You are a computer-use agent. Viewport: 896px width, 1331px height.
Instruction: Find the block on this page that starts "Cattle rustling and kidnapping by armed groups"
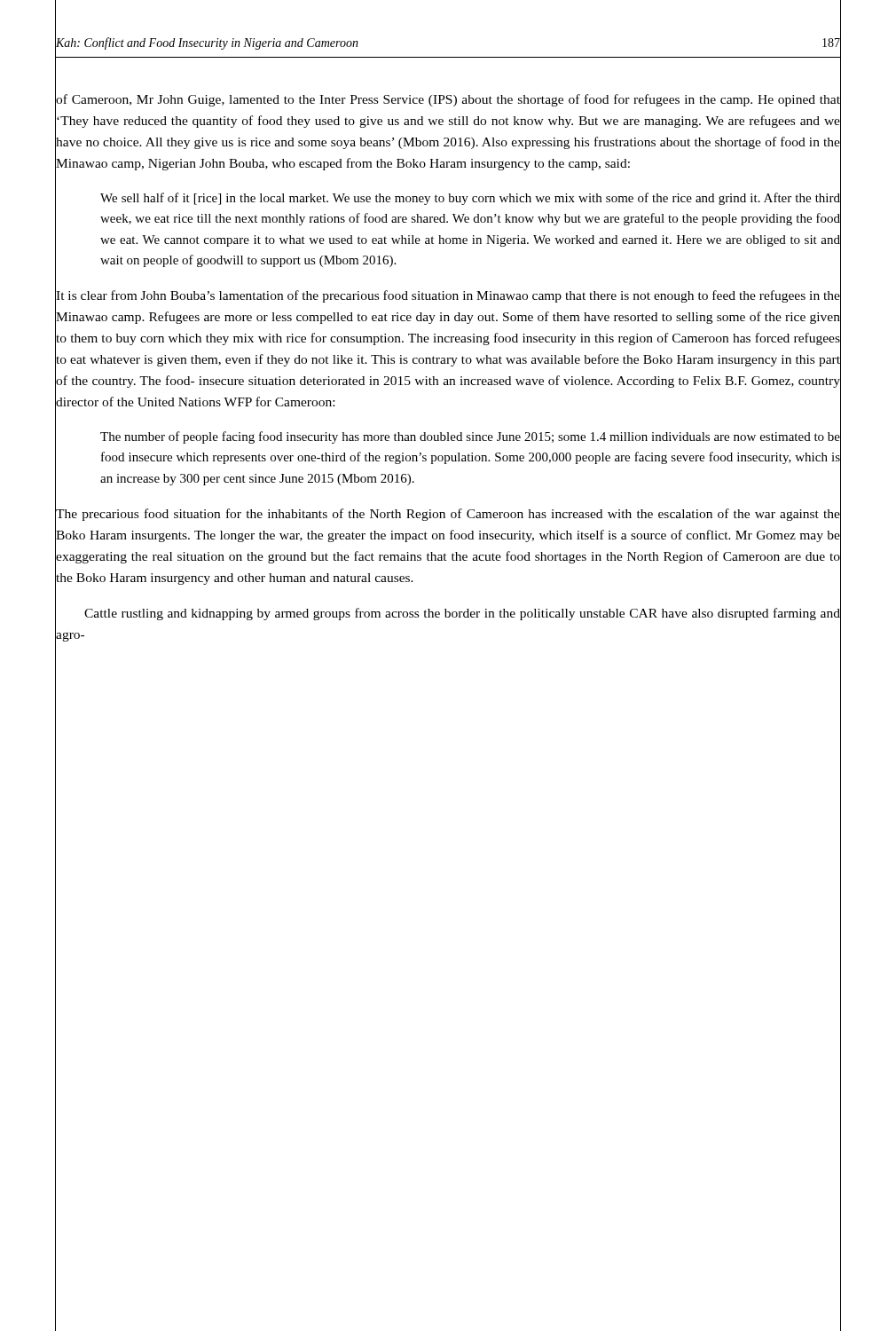coord(448,623)
